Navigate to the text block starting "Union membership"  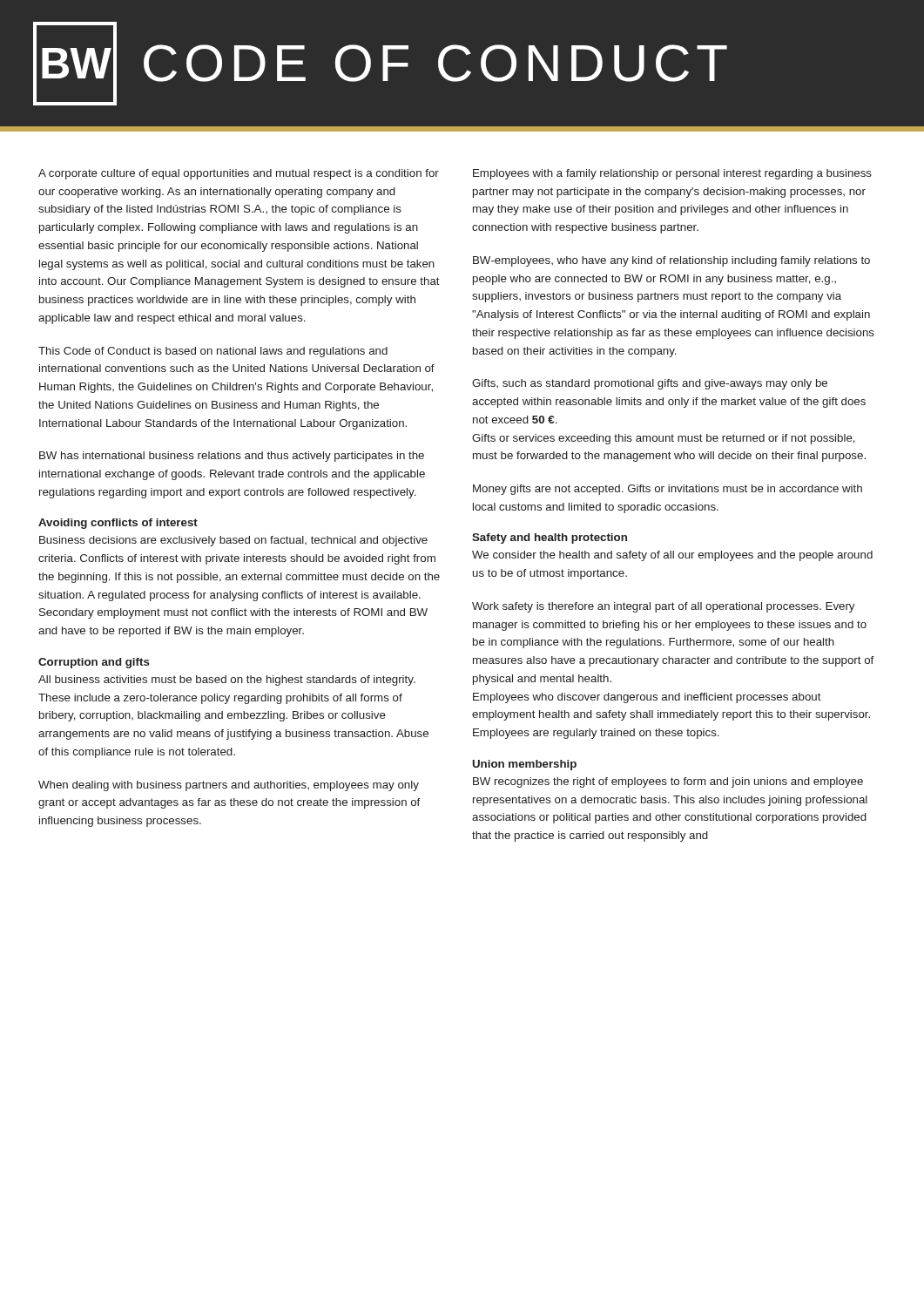(524, 764)
